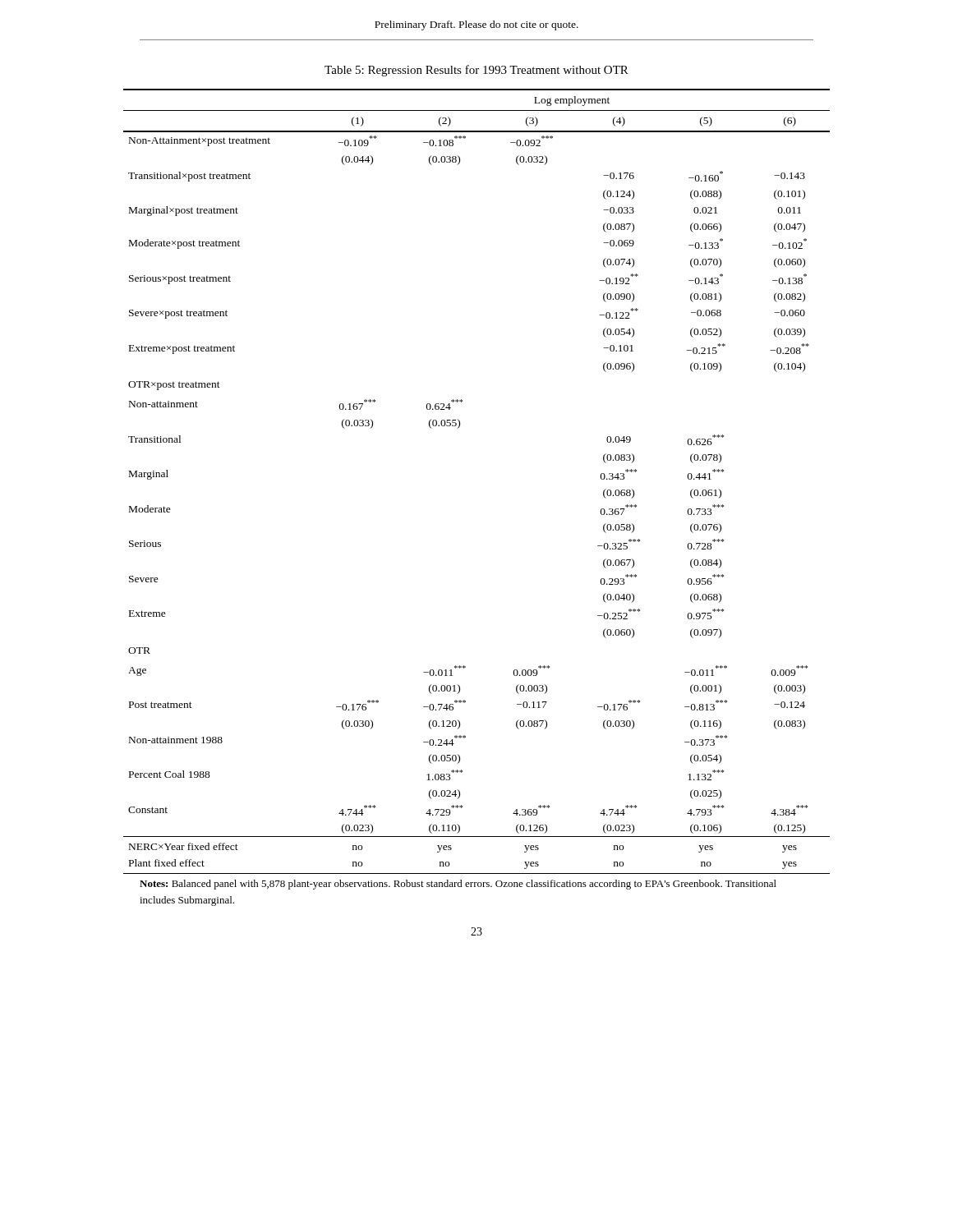Screen dimensions: 1232x953
Task: Point to the block starting "Notes: Balanced panel with 5,878 plant-year observations. Robust"
Action: coord(458,891)
